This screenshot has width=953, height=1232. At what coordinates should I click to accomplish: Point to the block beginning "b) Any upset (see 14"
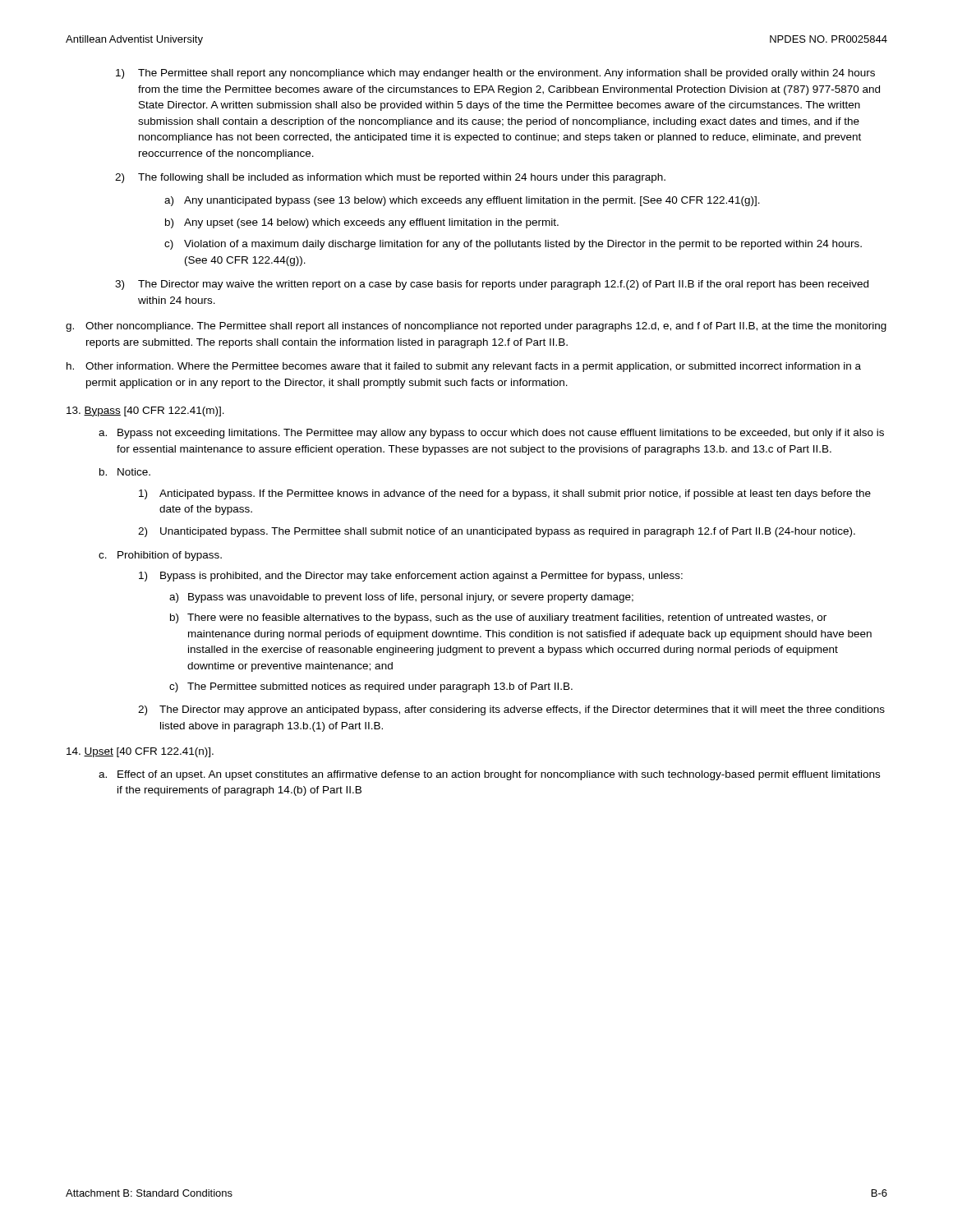(362, 222)
